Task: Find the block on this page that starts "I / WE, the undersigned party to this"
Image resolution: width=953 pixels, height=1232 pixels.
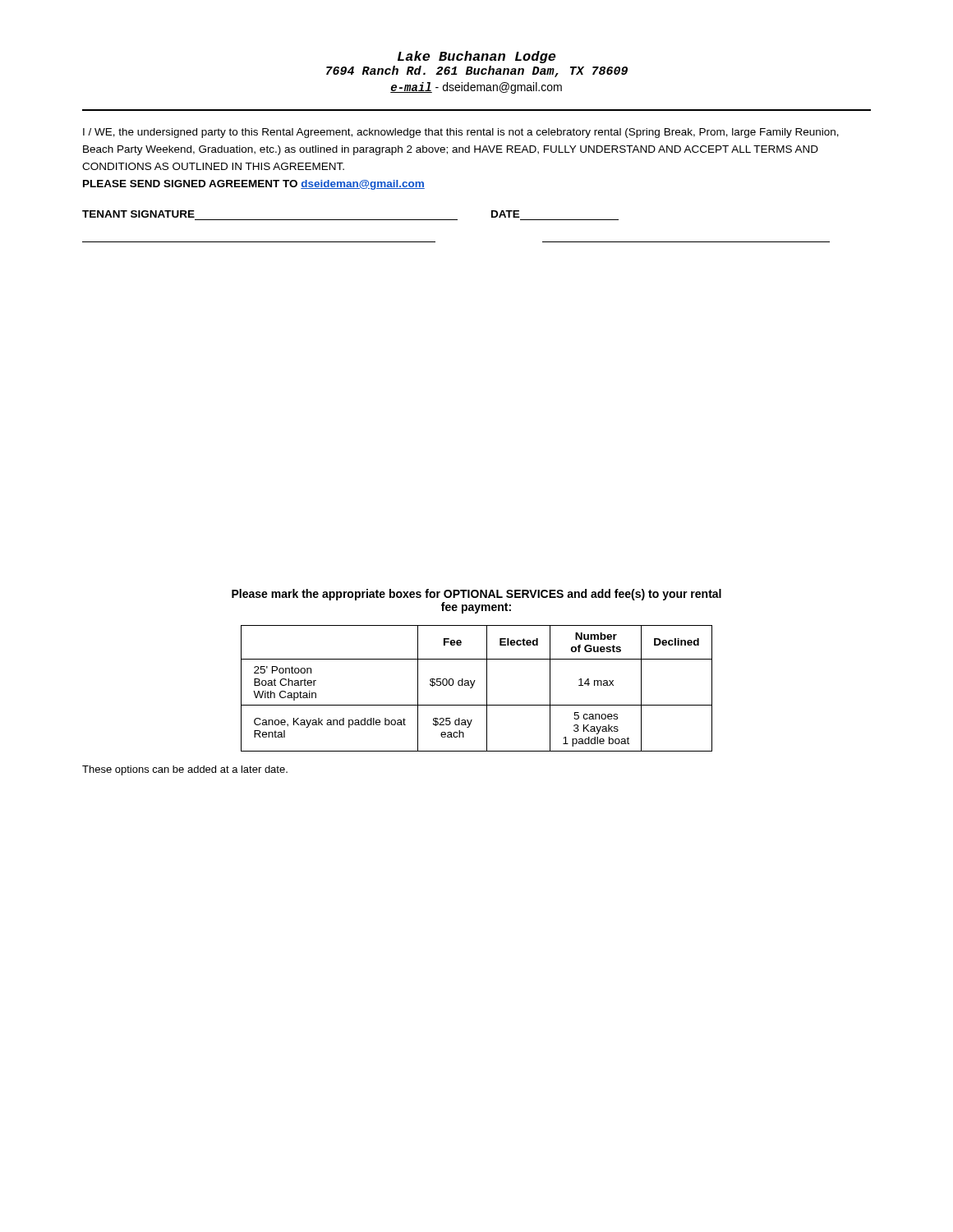Action: click(x=461, y=158)
